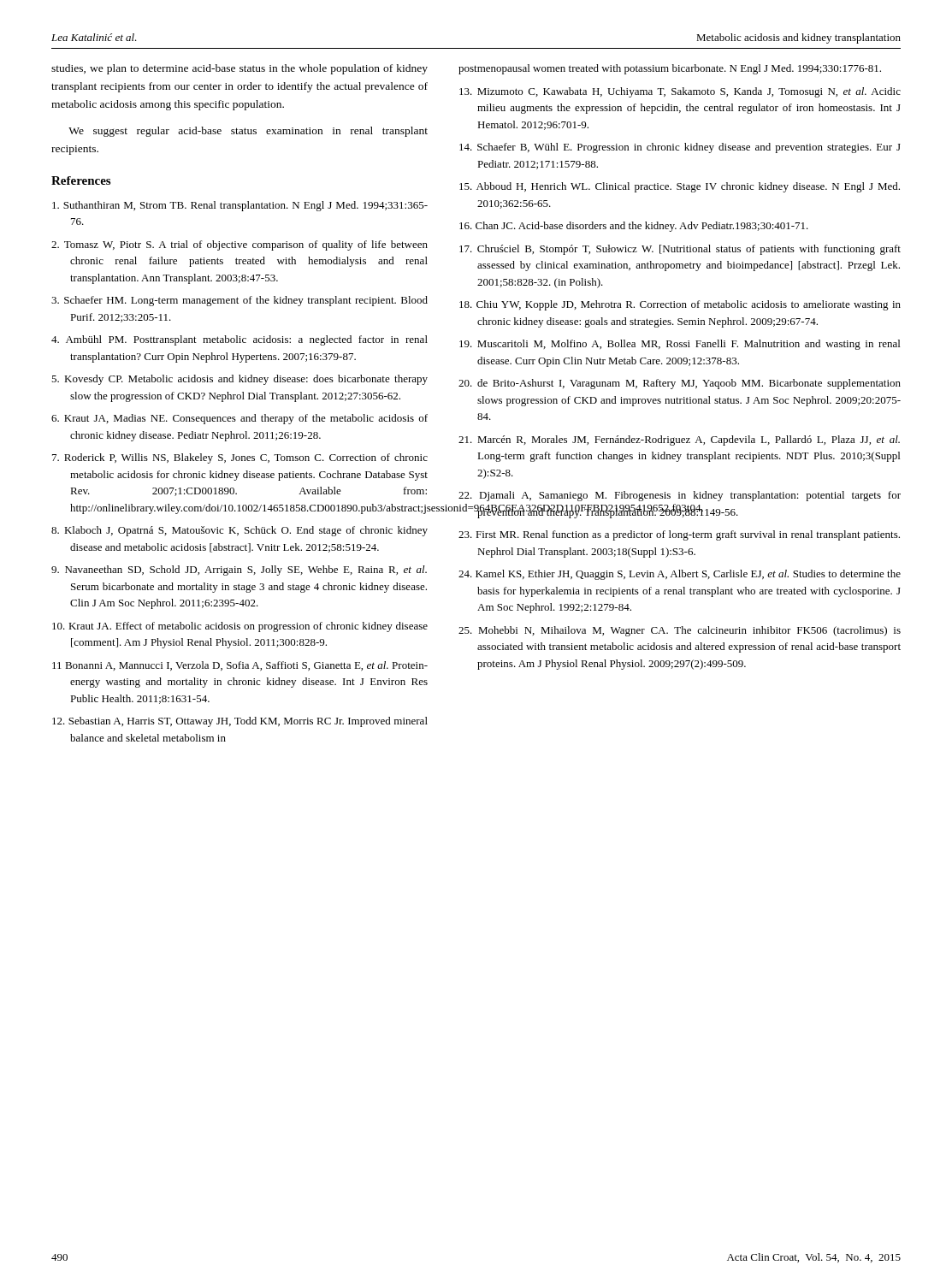Click the passage that begins "21. Marcén R, Morales JM, Fernández-Rodriguez A, Capdevila"

tap(680, 455)
